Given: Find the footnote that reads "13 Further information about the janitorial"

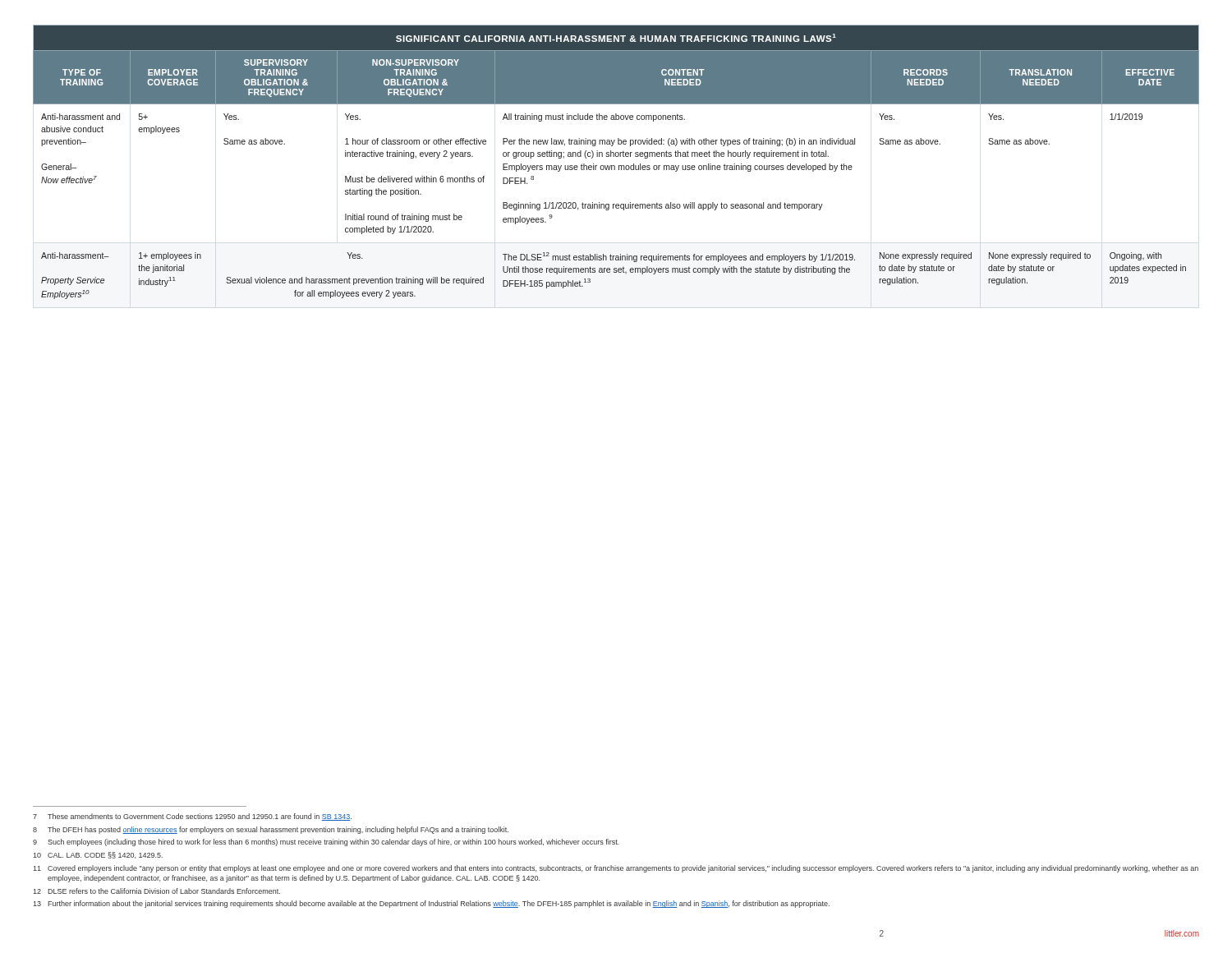Looking at the screenshot, I should (616, 904).
